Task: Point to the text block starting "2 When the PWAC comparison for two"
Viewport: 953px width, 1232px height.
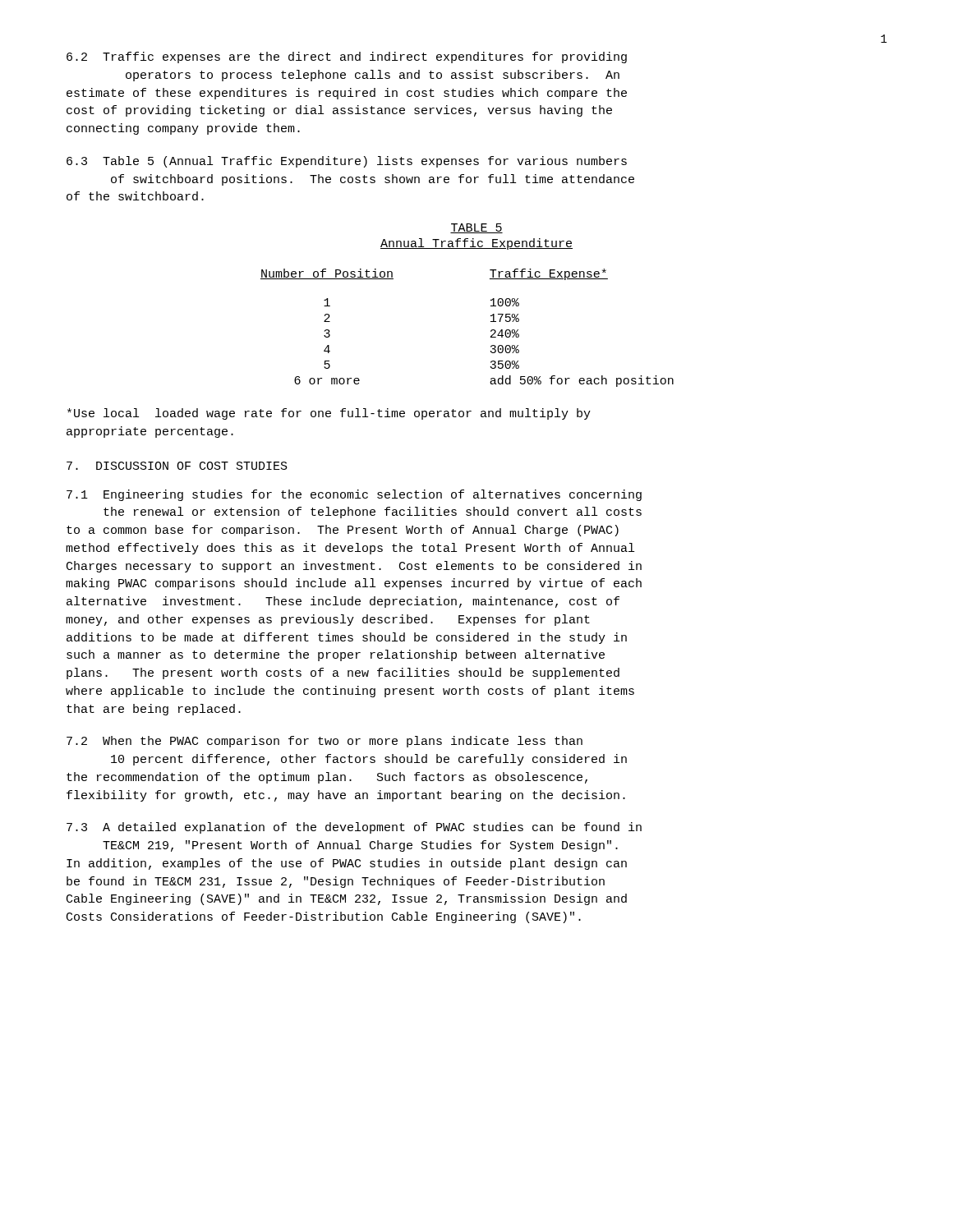Action: (347, 769)
